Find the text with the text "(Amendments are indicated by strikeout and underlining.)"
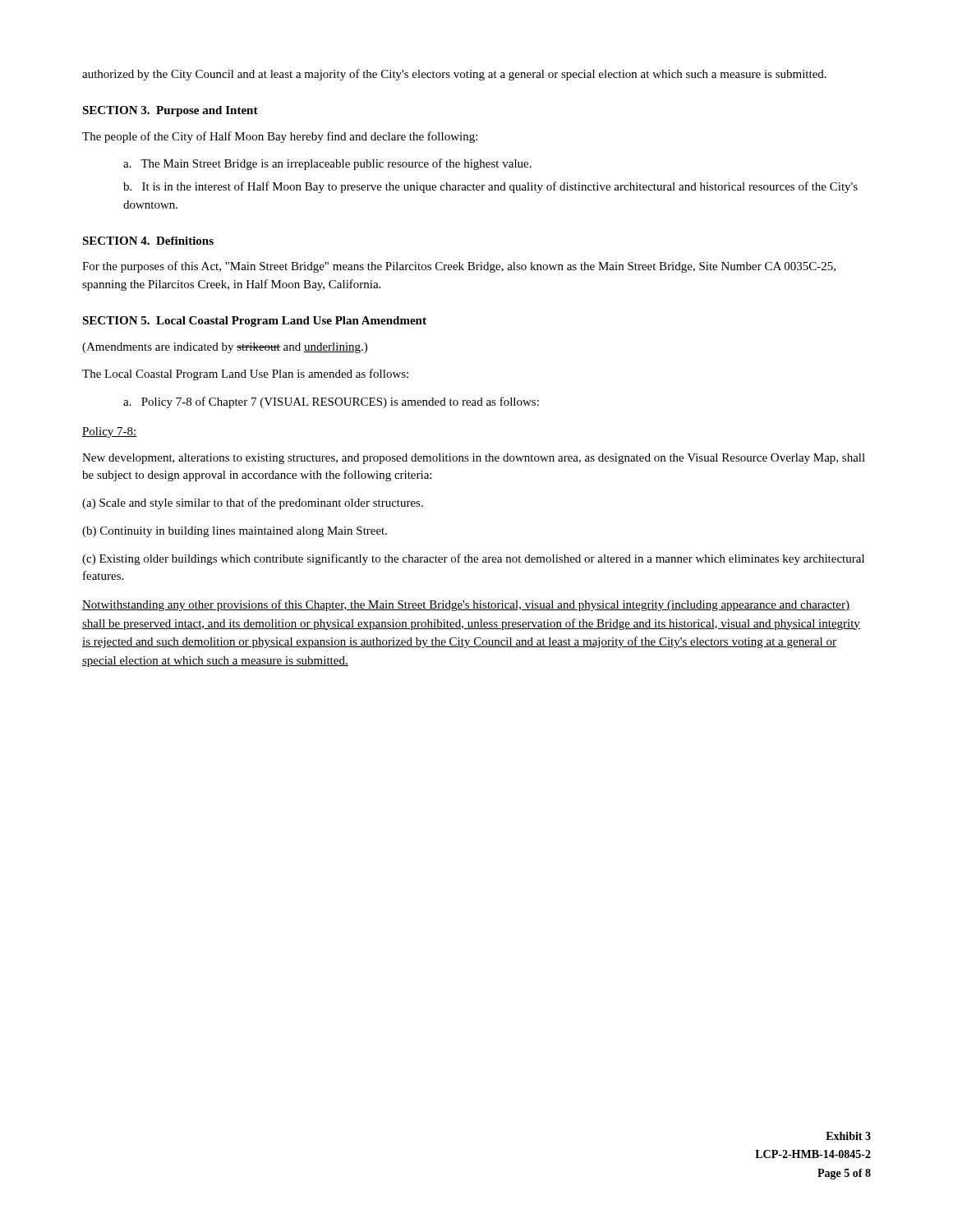Viewport: 953px width, 1232px height. click(225, 348)
